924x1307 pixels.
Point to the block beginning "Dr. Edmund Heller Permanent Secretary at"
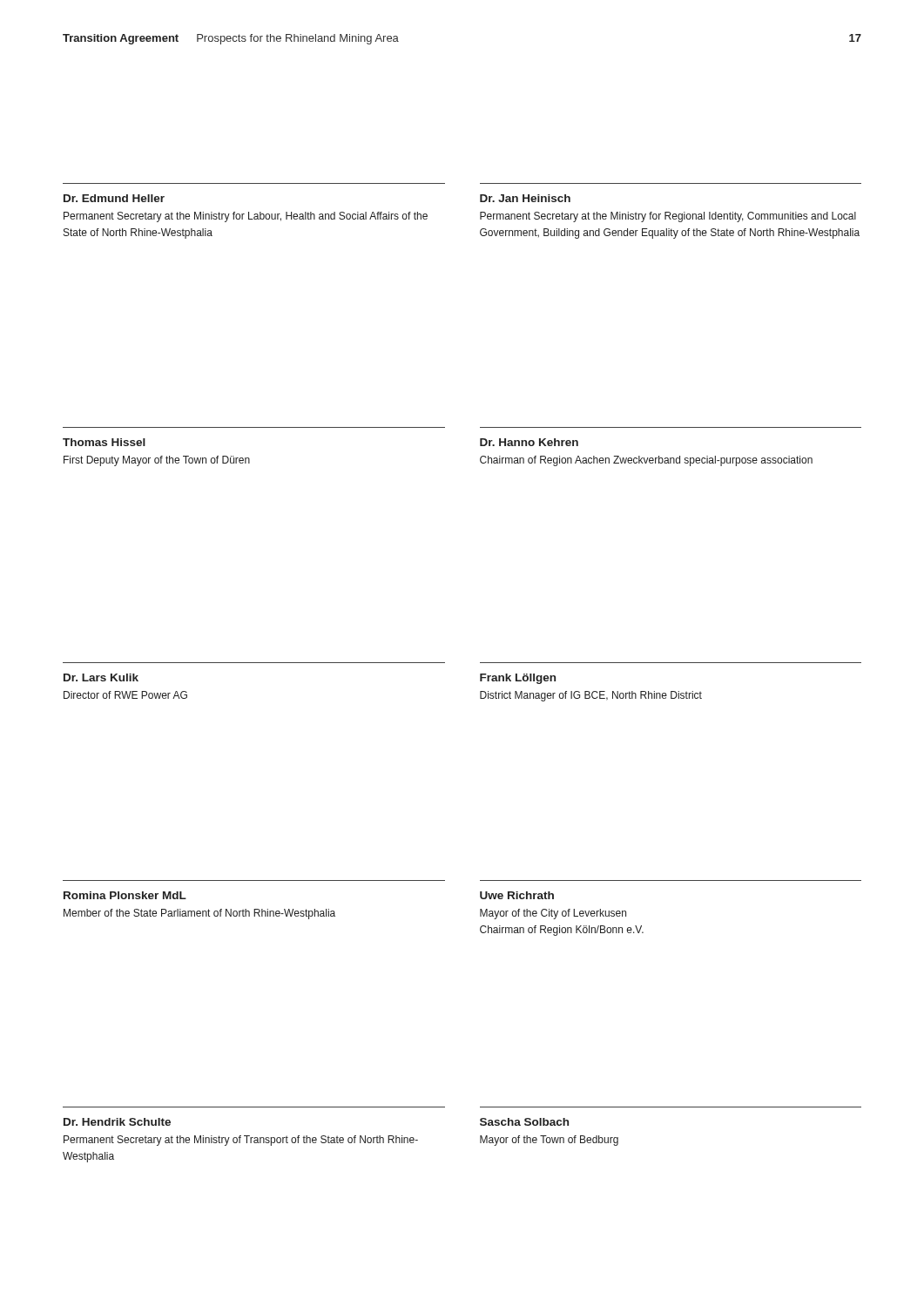coord(254,216)
